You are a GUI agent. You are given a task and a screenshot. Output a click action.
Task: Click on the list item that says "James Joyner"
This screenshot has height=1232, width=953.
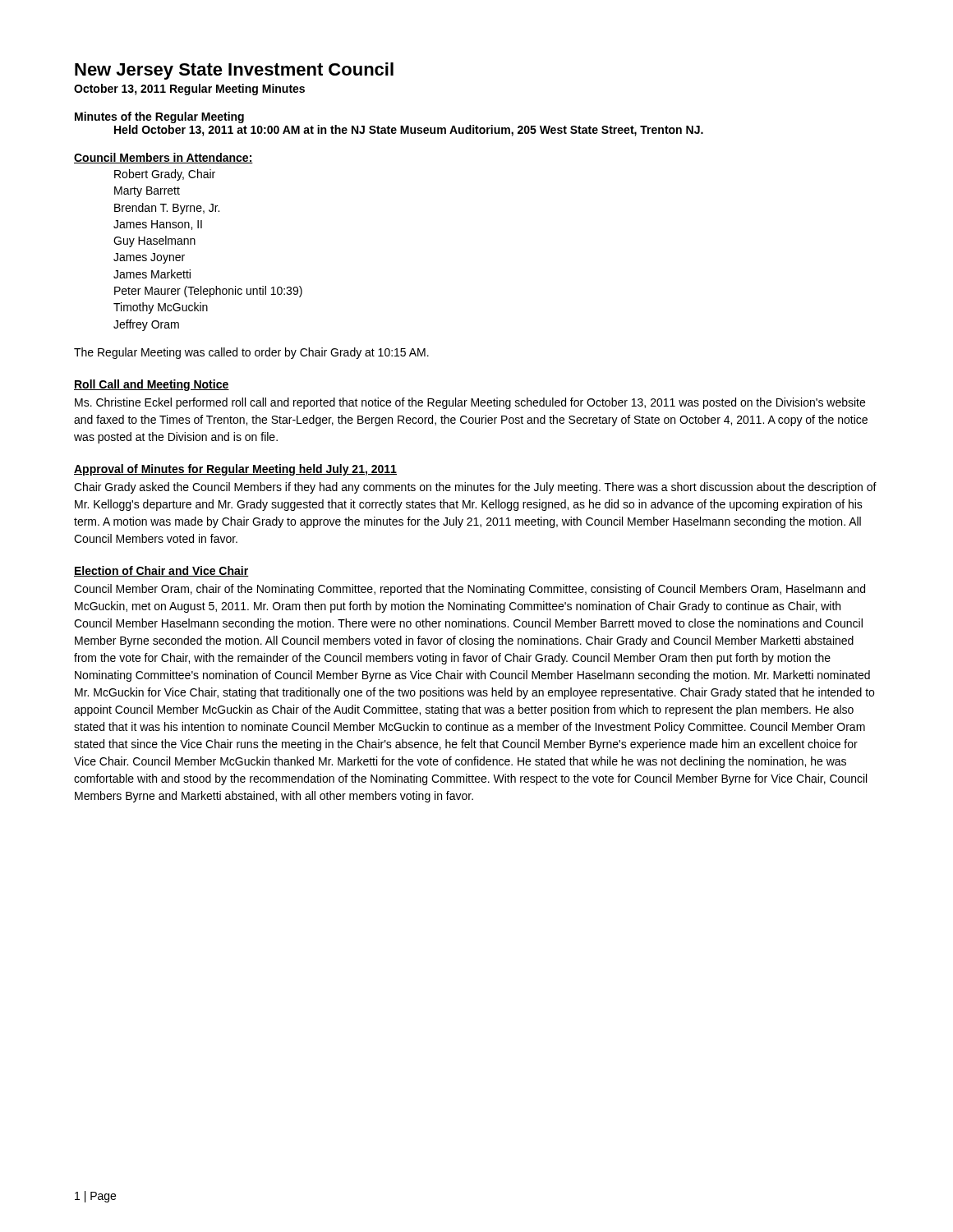coord(149,257)
